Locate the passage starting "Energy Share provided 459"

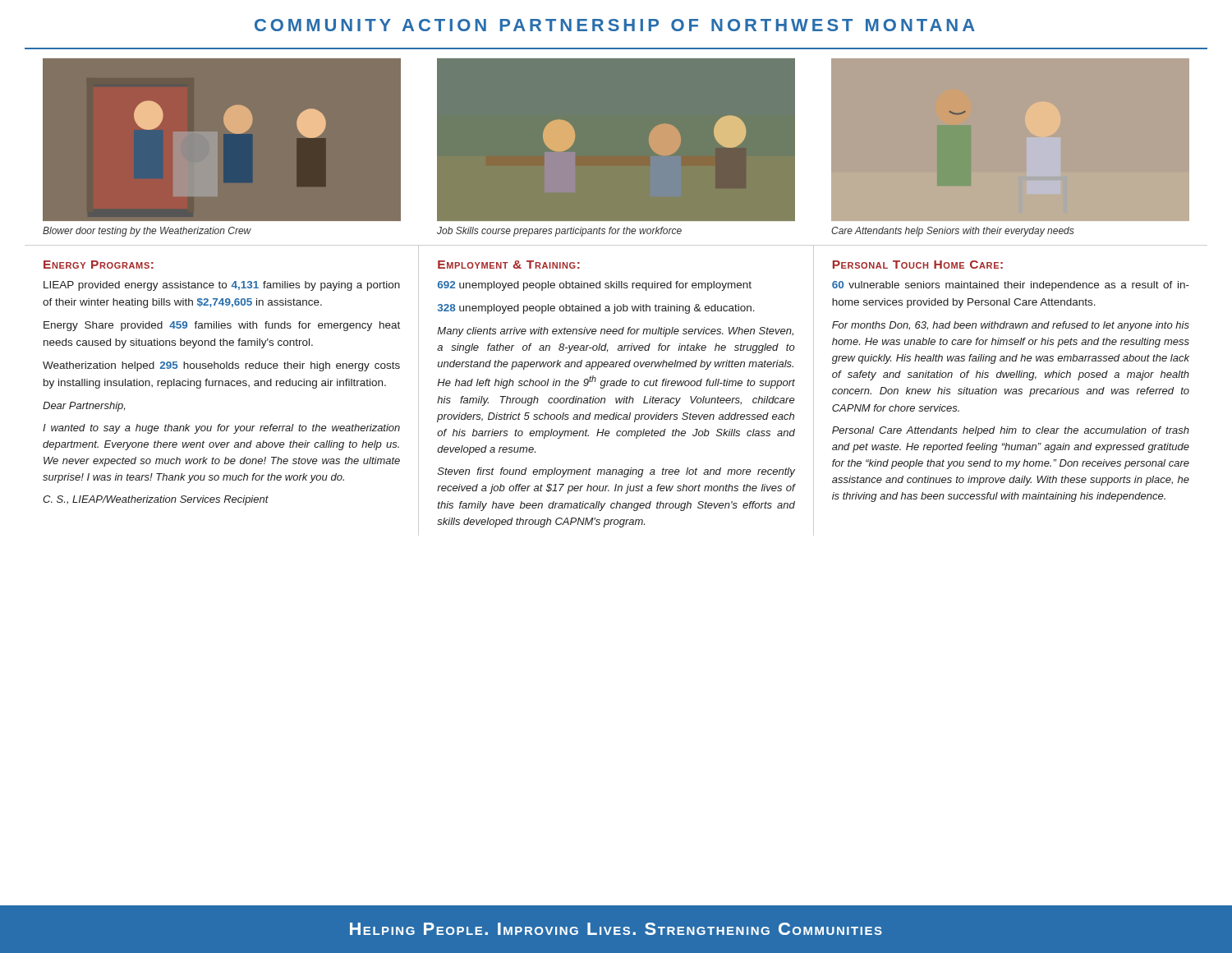click(222, 333)
